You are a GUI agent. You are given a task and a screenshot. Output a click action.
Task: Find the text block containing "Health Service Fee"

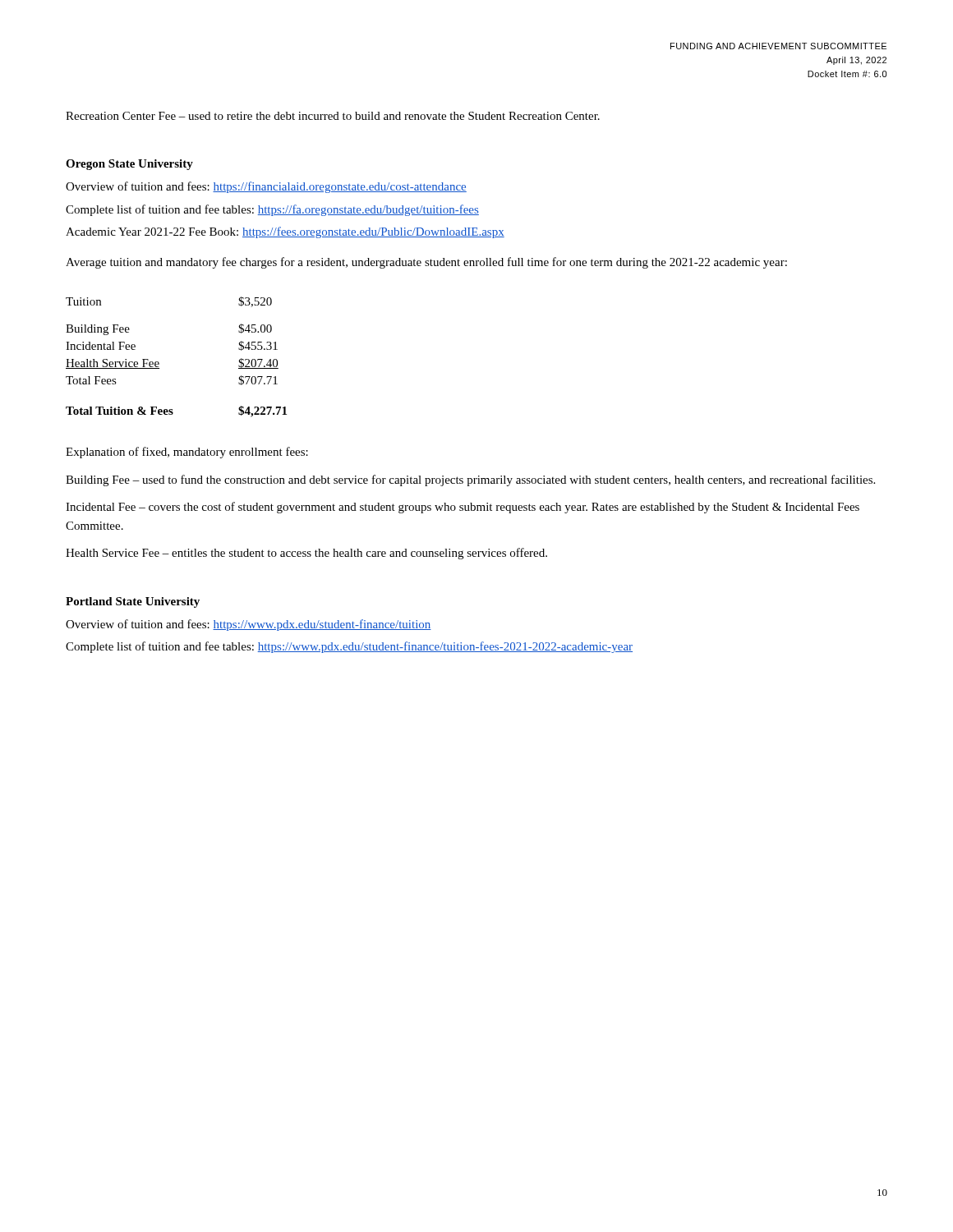tap(307, 553)
